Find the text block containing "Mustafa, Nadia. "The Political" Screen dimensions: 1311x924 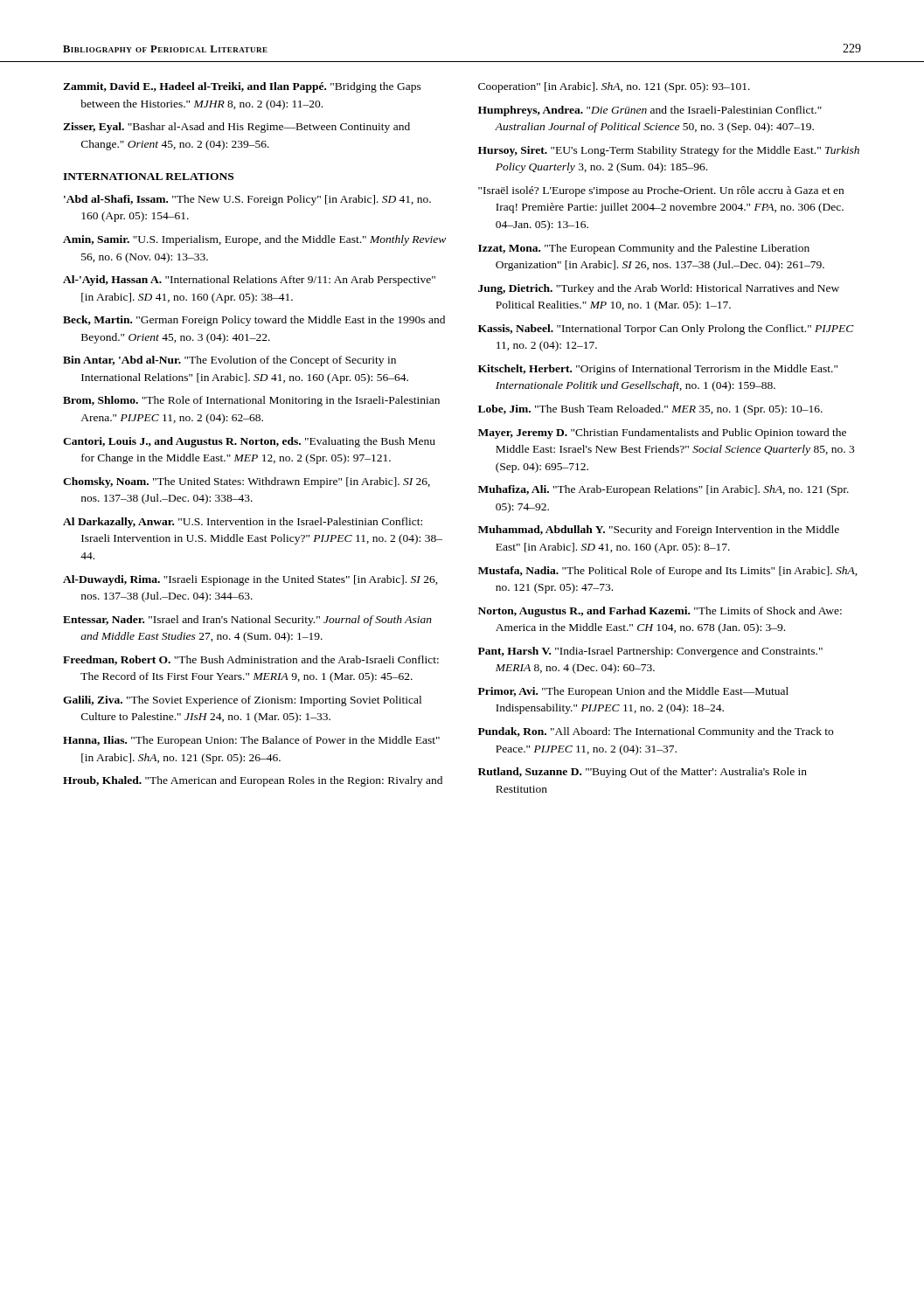coord(668,578)
